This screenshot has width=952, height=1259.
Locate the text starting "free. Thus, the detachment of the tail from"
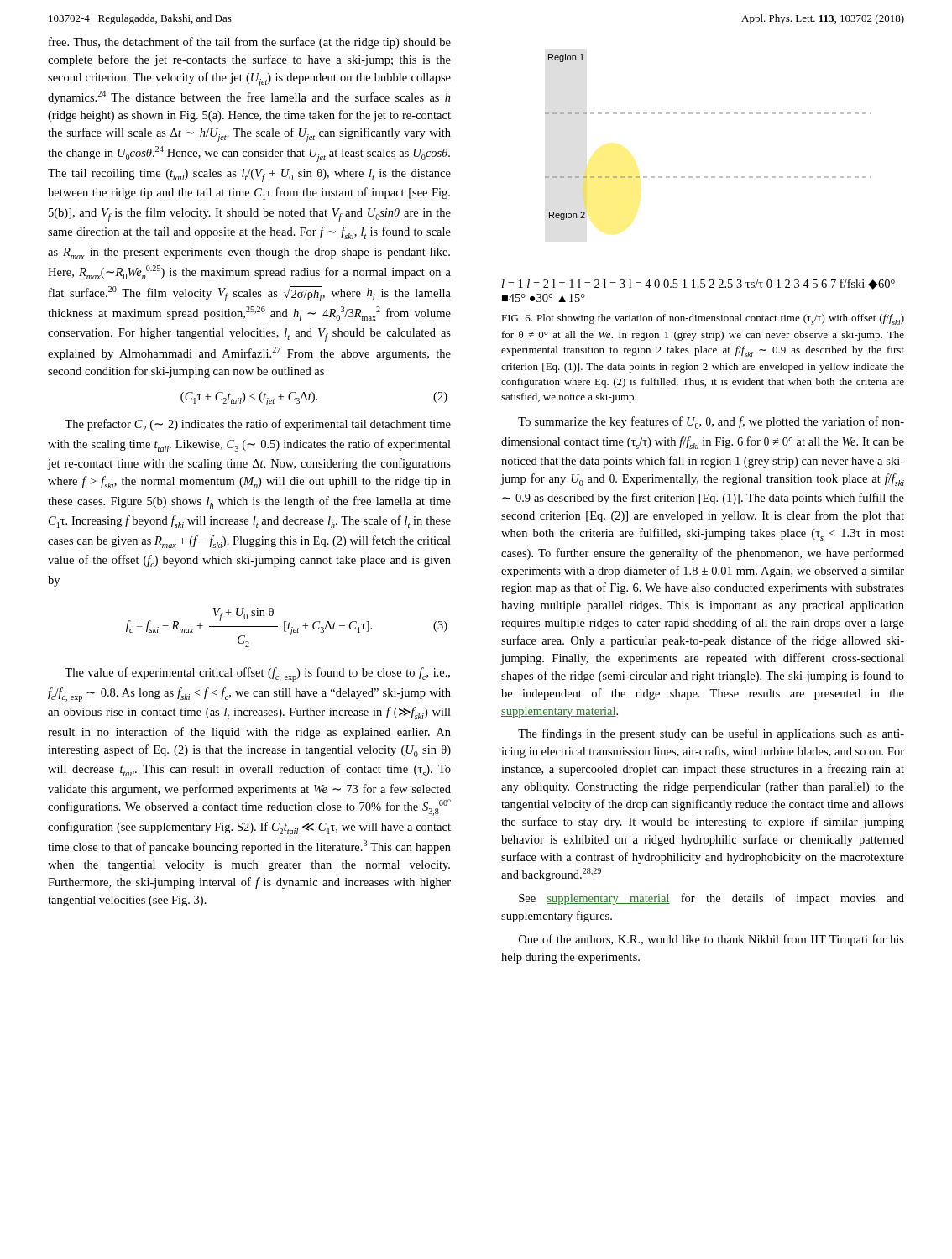249,207
